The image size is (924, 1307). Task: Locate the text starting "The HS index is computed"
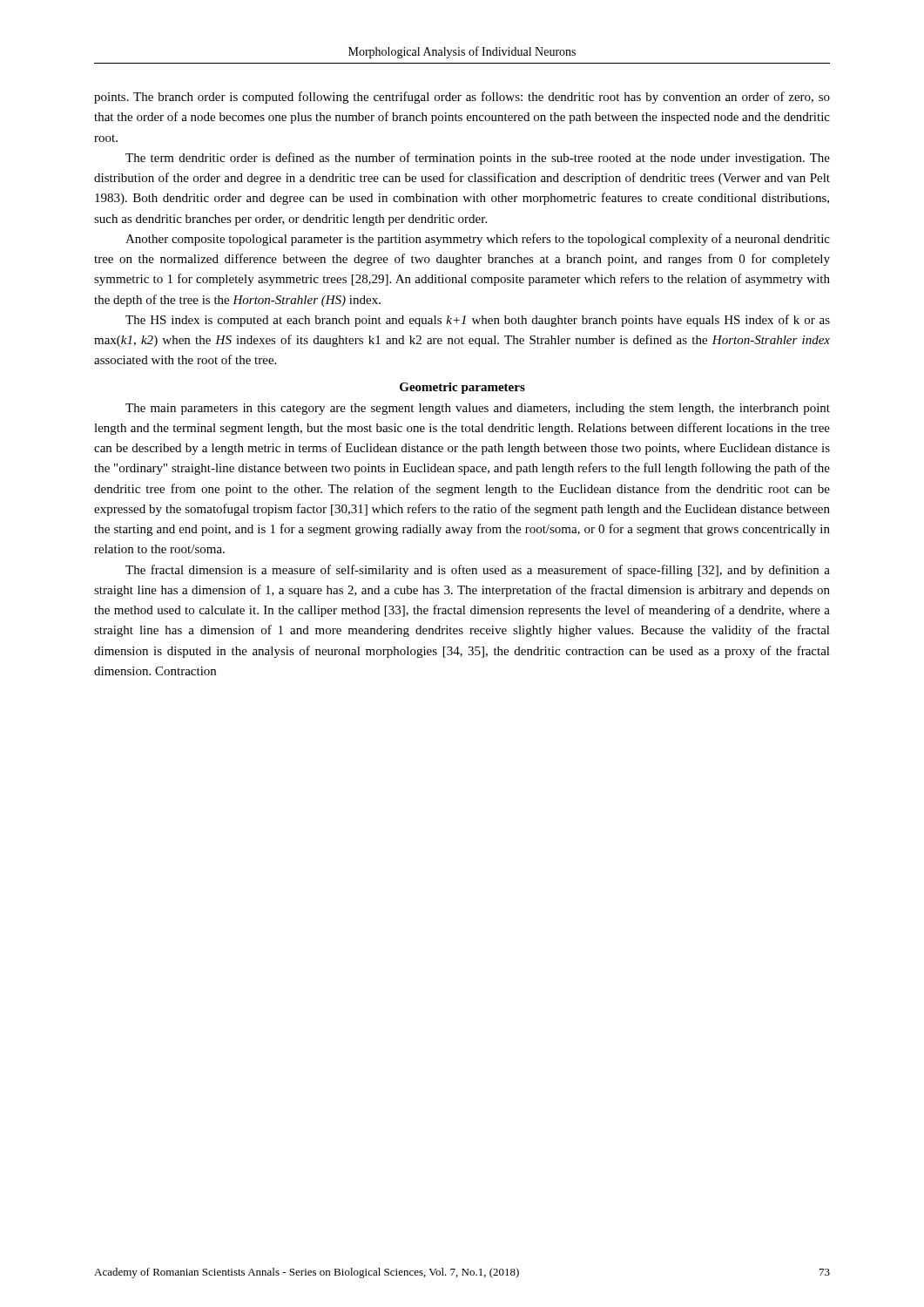coord(462,340)
